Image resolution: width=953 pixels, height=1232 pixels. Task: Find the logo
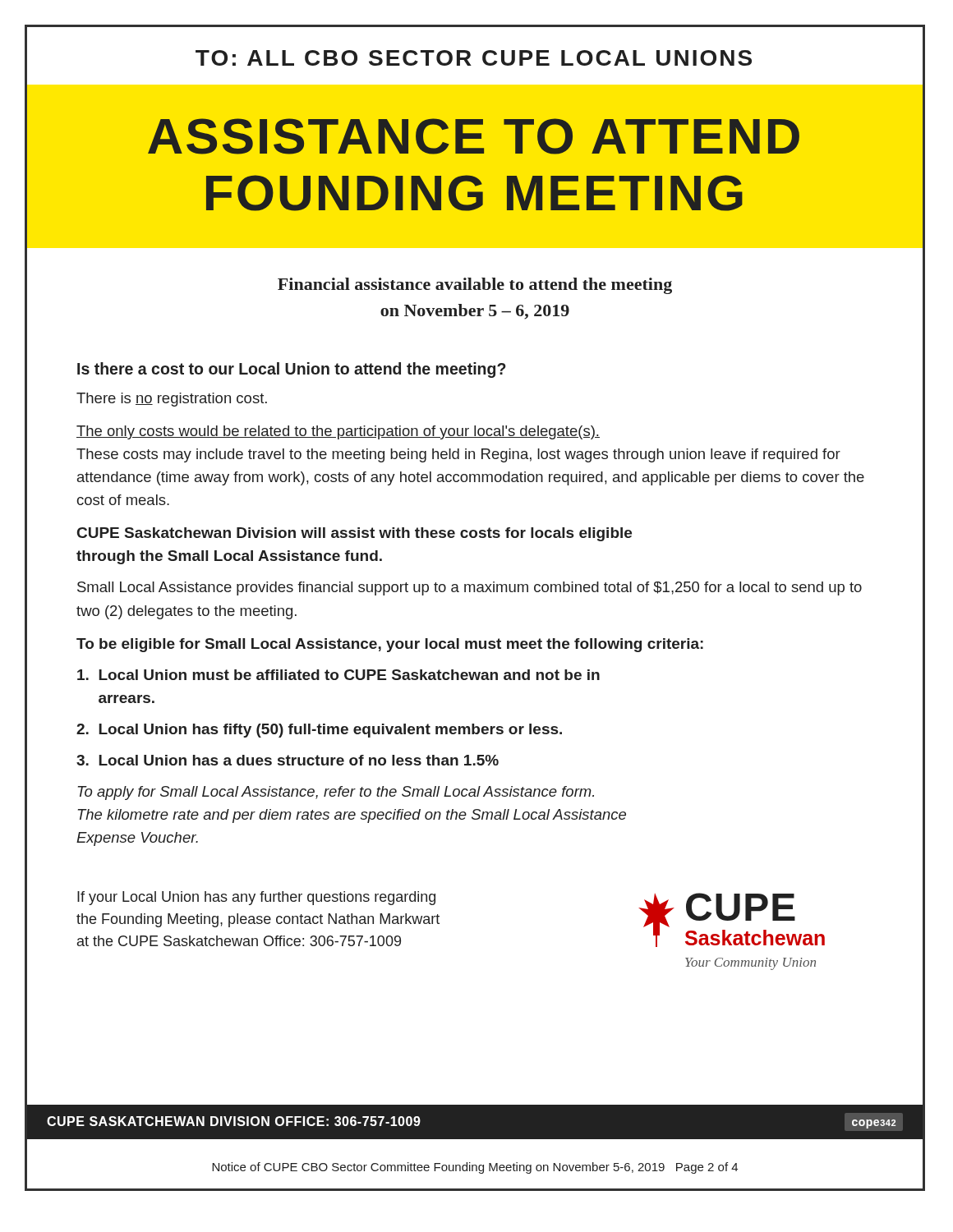(746, 928)
